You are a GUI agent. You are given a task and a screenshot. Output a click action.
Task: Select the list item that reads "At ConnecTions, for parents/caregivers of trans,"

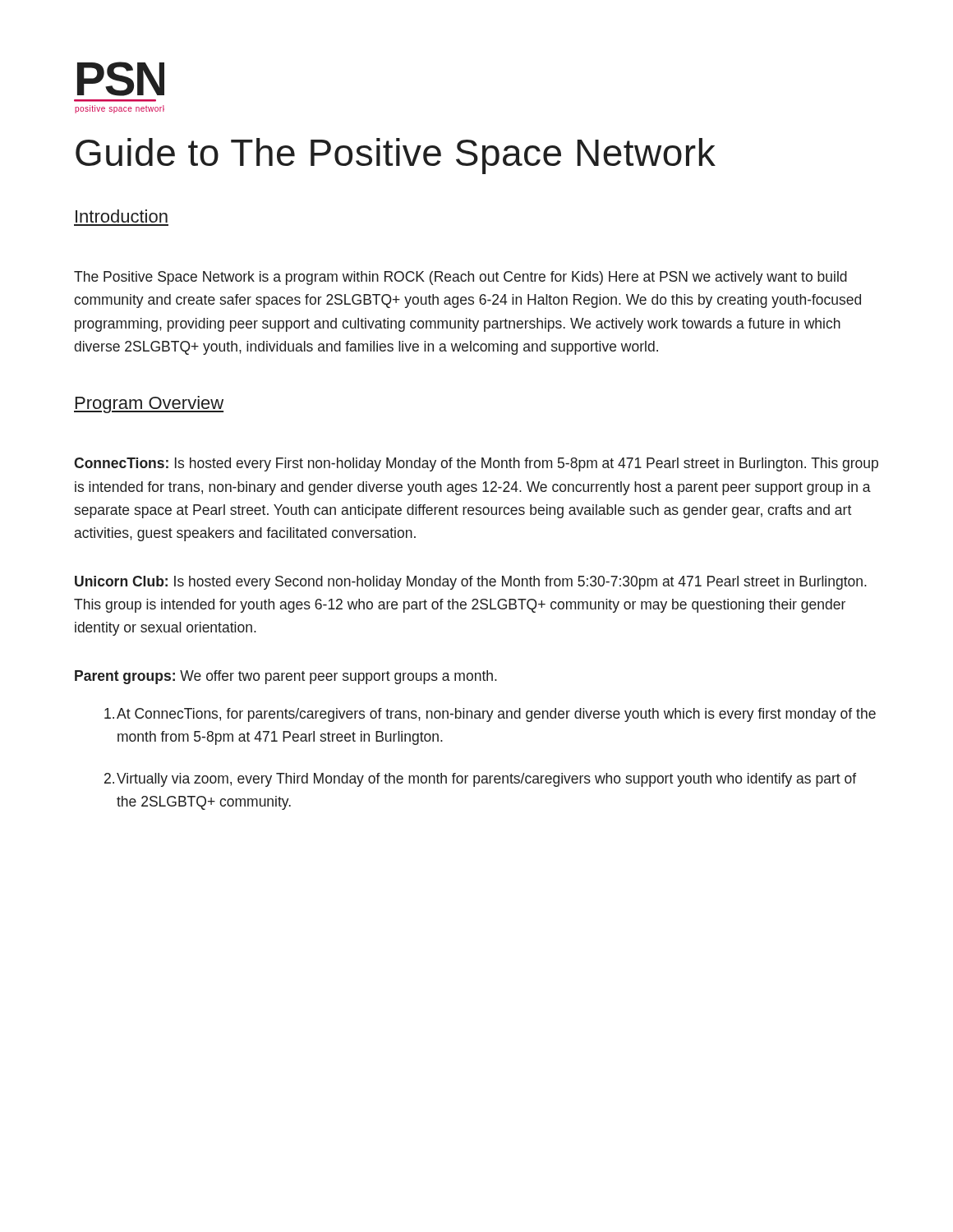[x=476, y=726]
